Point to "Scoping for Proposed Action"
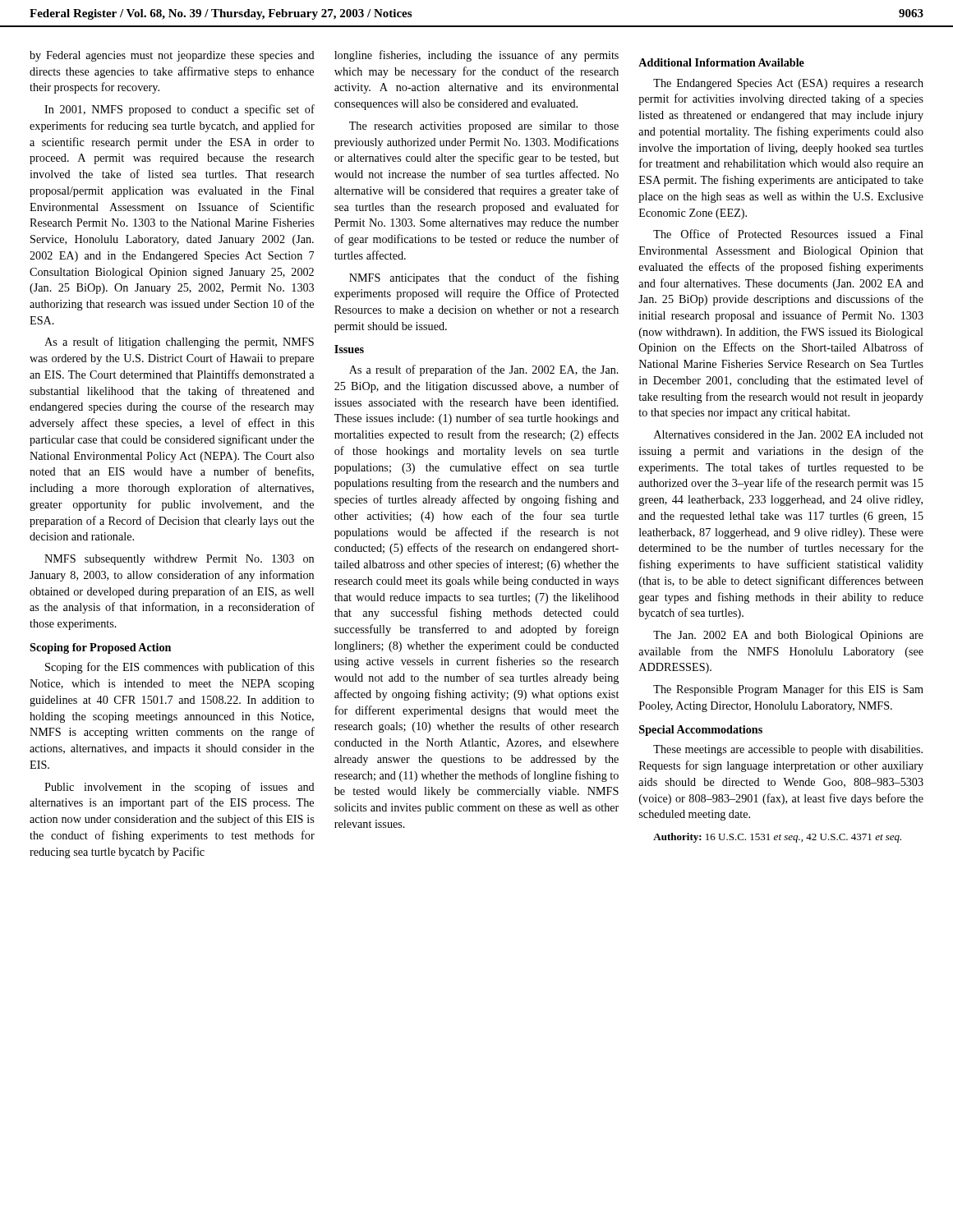The image size is (953, 1232). [x=100, y=647]
